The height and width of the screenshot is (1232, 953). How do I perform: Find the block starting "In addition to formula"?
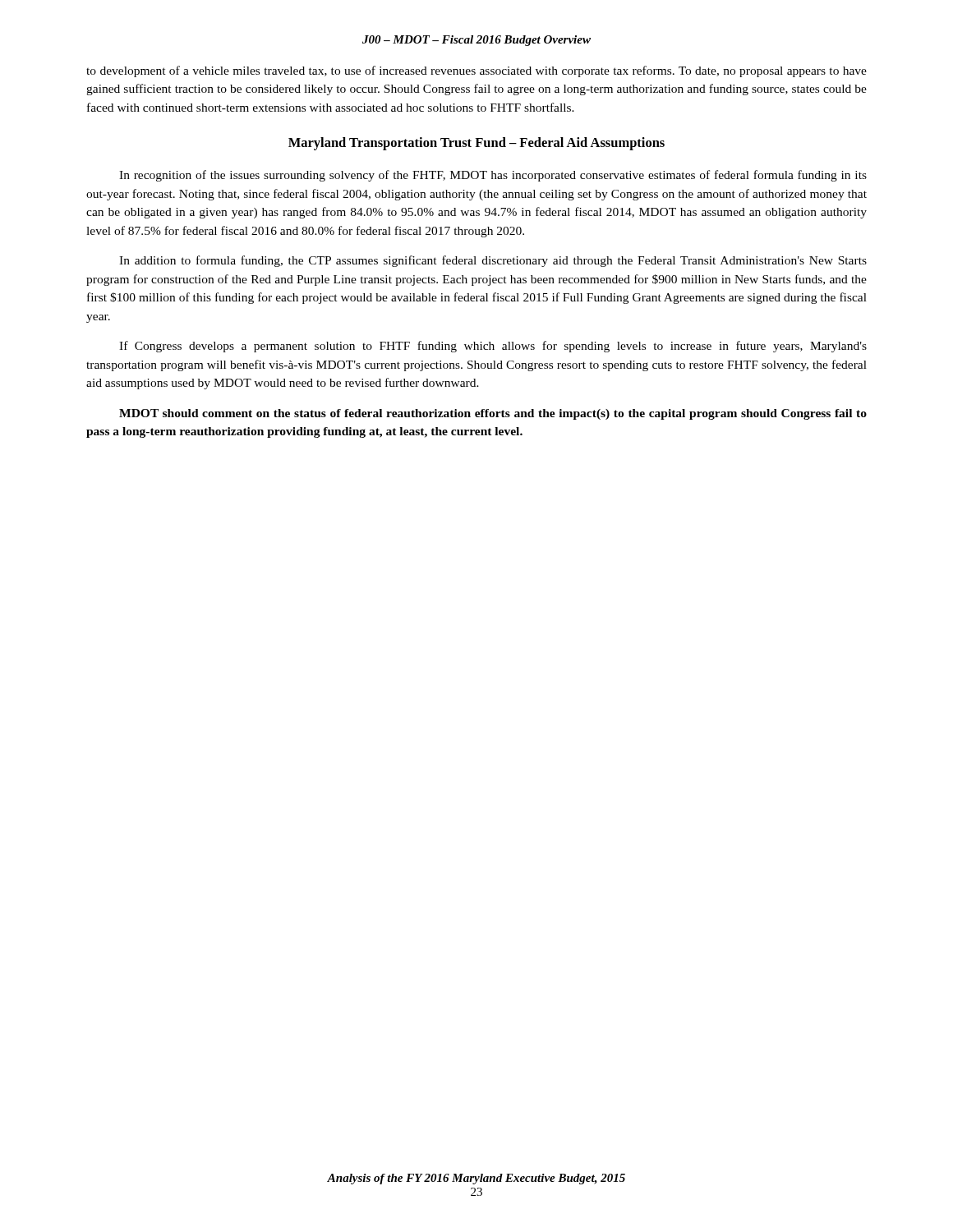point(476,288)
